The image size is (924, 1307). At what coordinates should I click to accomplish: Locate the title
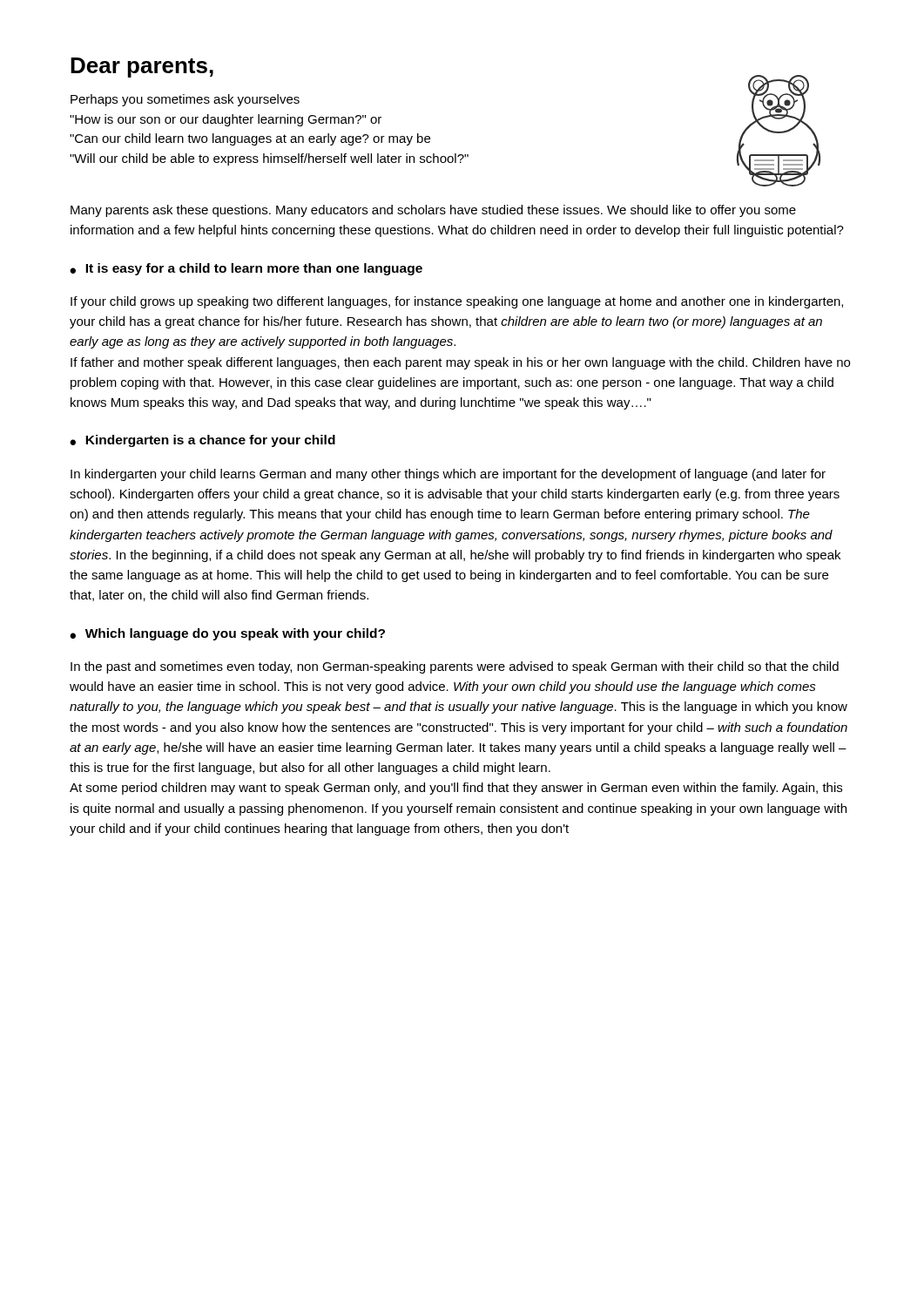[x=377, y=66]
